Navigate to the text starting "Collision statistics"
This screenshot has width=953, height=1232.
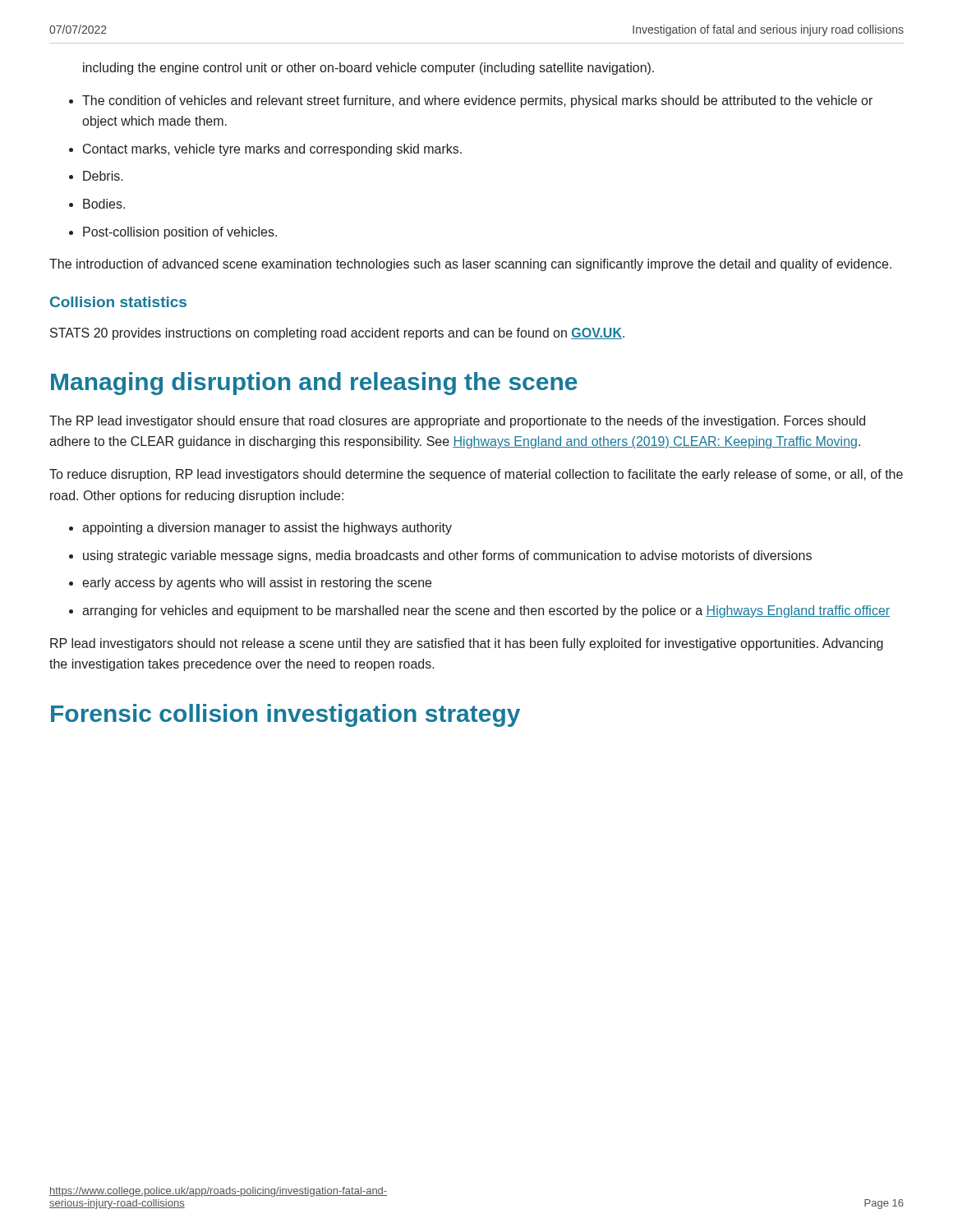tap(118, 302)
